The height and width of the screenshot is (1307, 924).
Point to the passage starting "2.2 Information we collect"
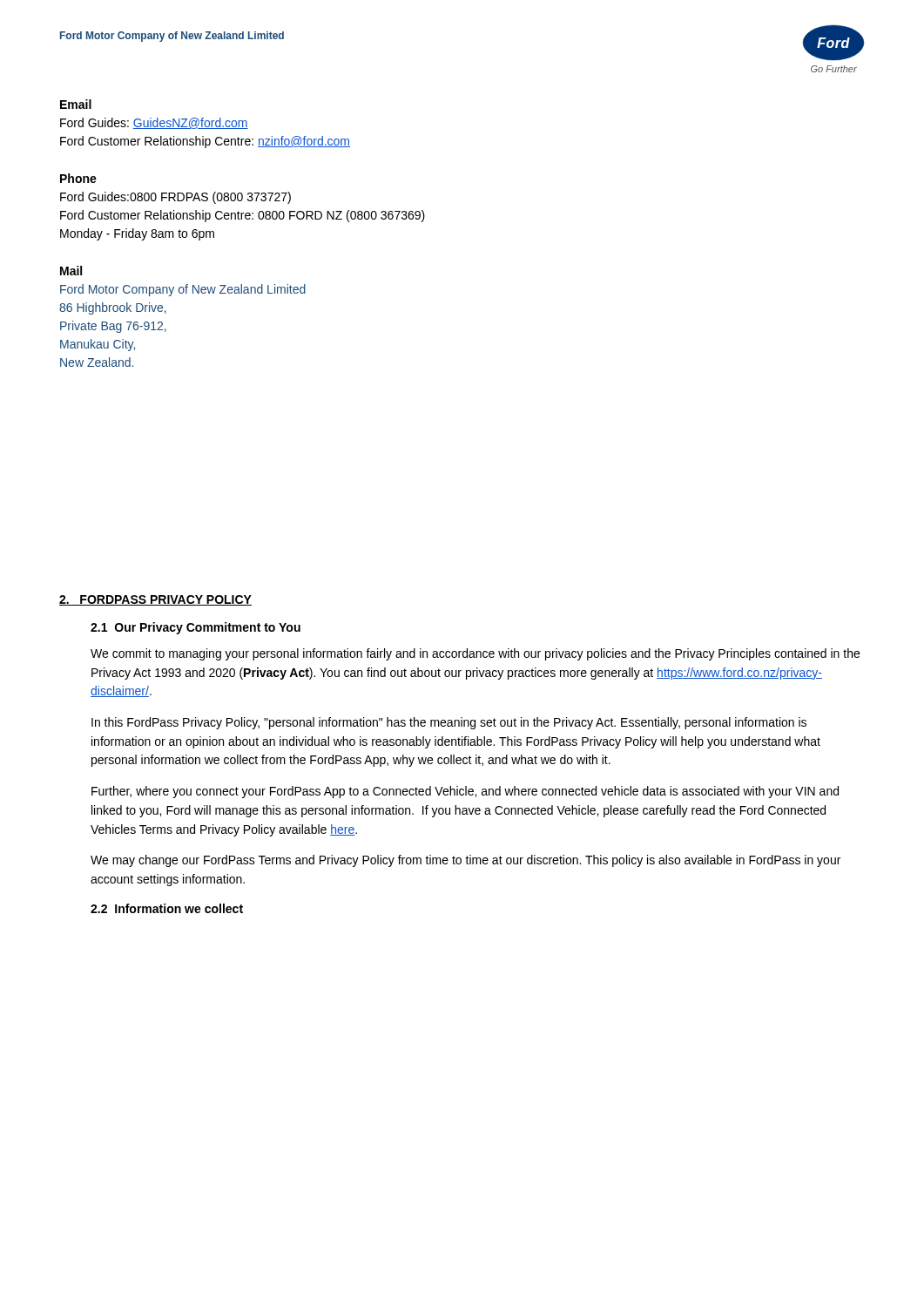[167, 908]
